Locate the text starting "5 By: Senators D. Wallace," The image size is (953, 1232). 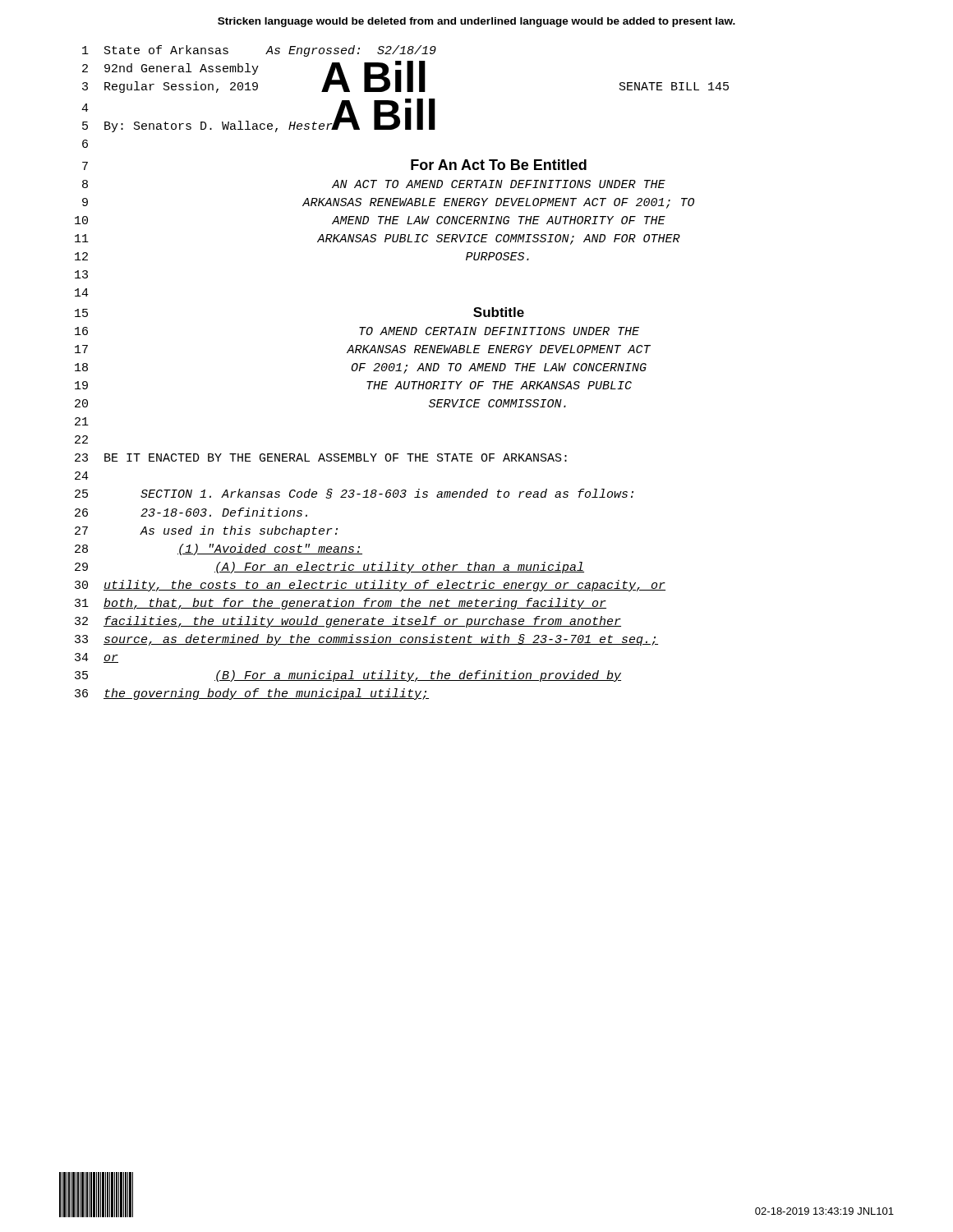259,125
